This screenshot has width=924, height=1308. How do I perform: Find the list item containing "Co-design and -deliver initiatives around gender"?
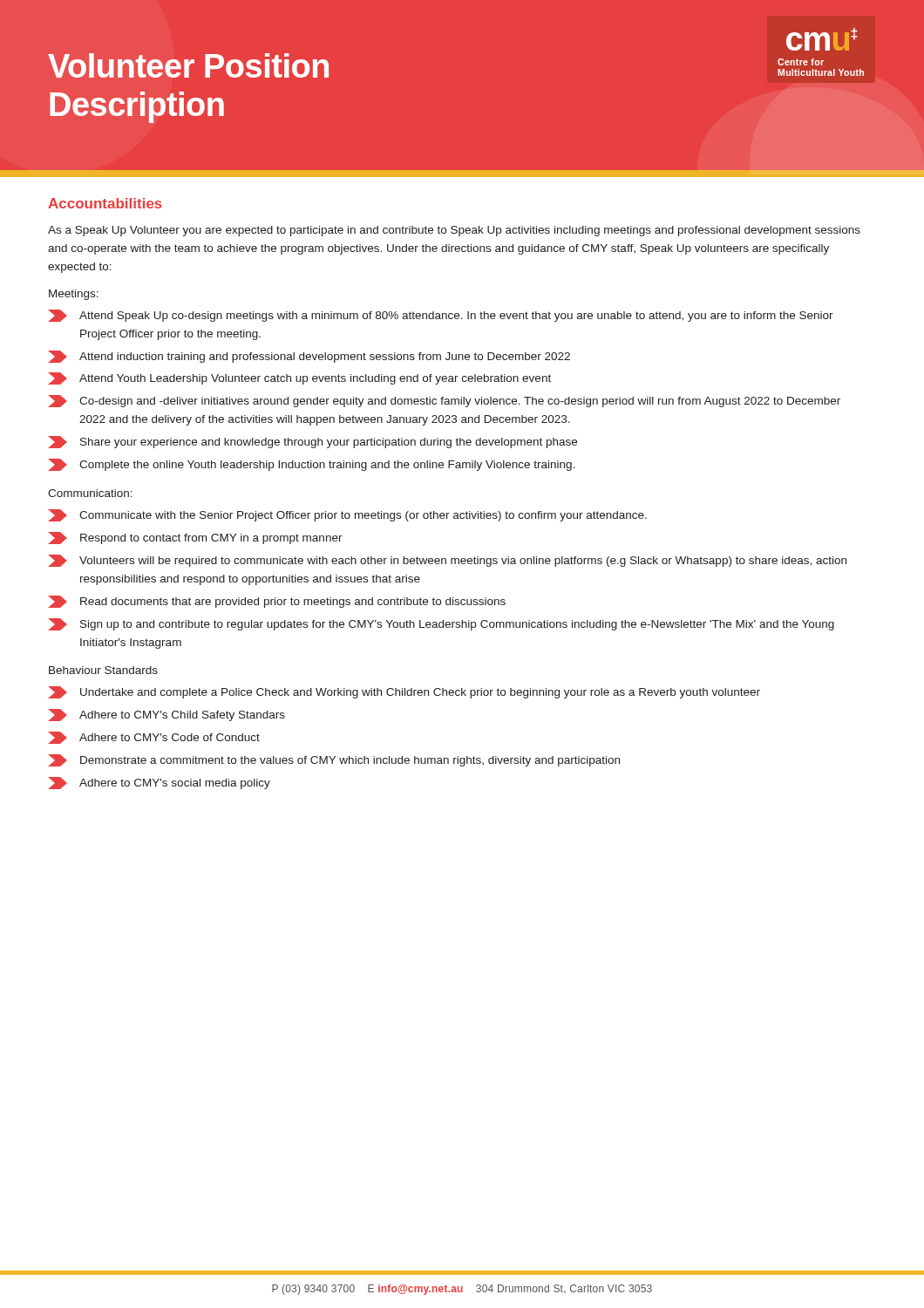pos(458,411)
